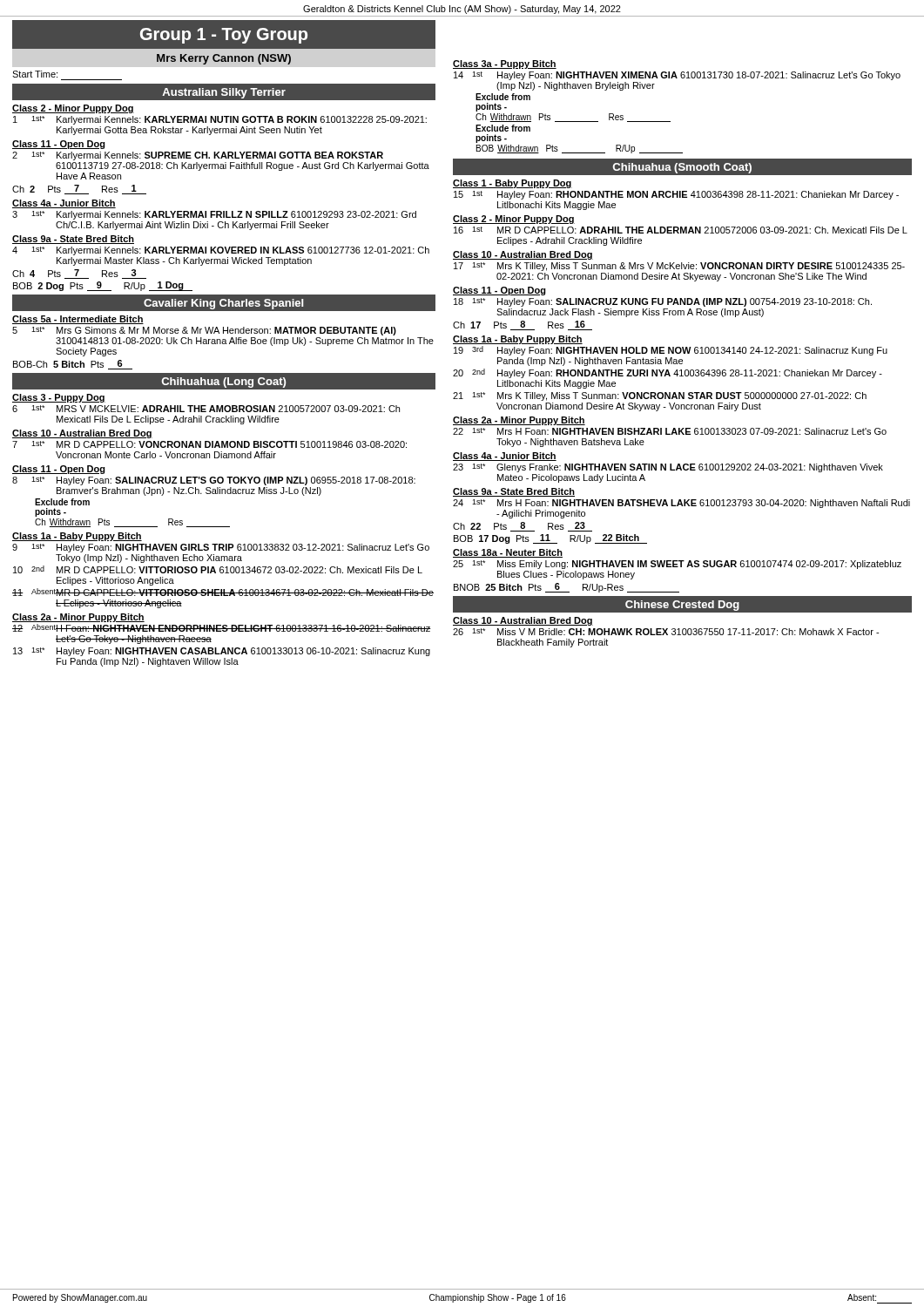
Task: Point to the element starting "26 1st* Miss V M Bridle: CH: MOHAWK"
Action: [682, 637]
